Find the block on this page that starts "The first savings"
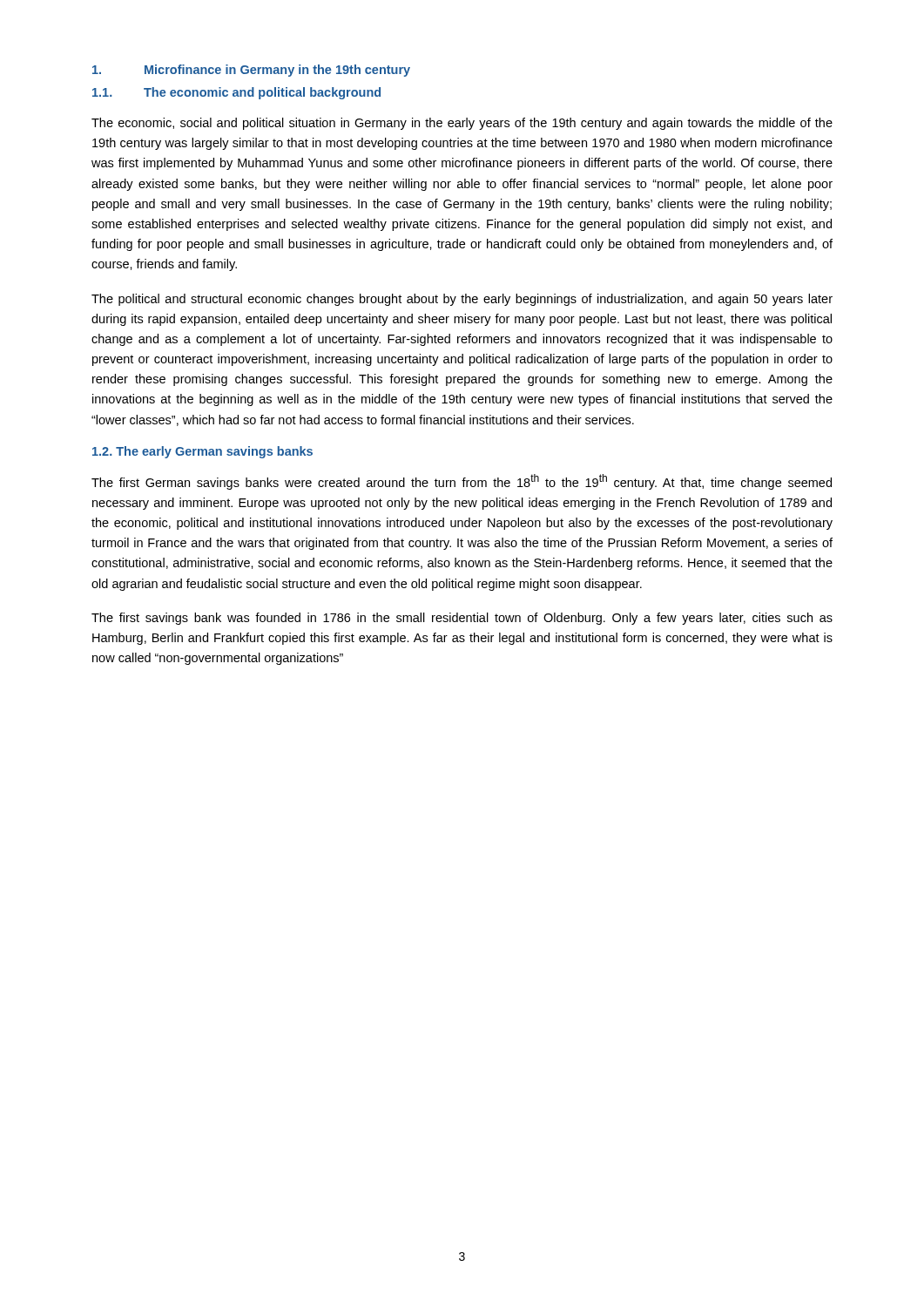This screenshot has height=1307, width=924. coord(462,638)
